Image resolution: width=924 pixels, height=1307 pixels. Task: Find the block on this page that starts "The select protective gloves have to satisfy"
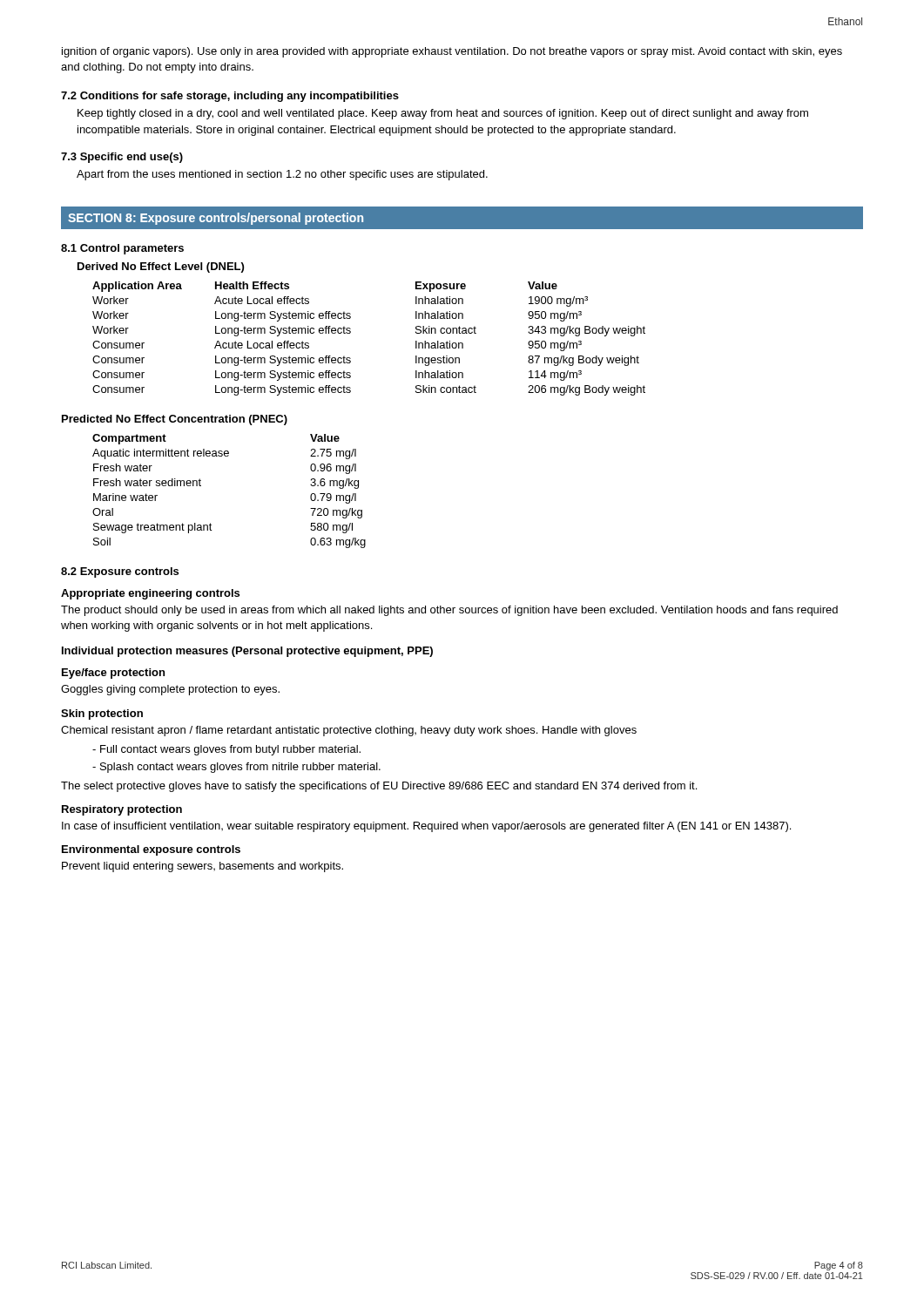point(379,786)
